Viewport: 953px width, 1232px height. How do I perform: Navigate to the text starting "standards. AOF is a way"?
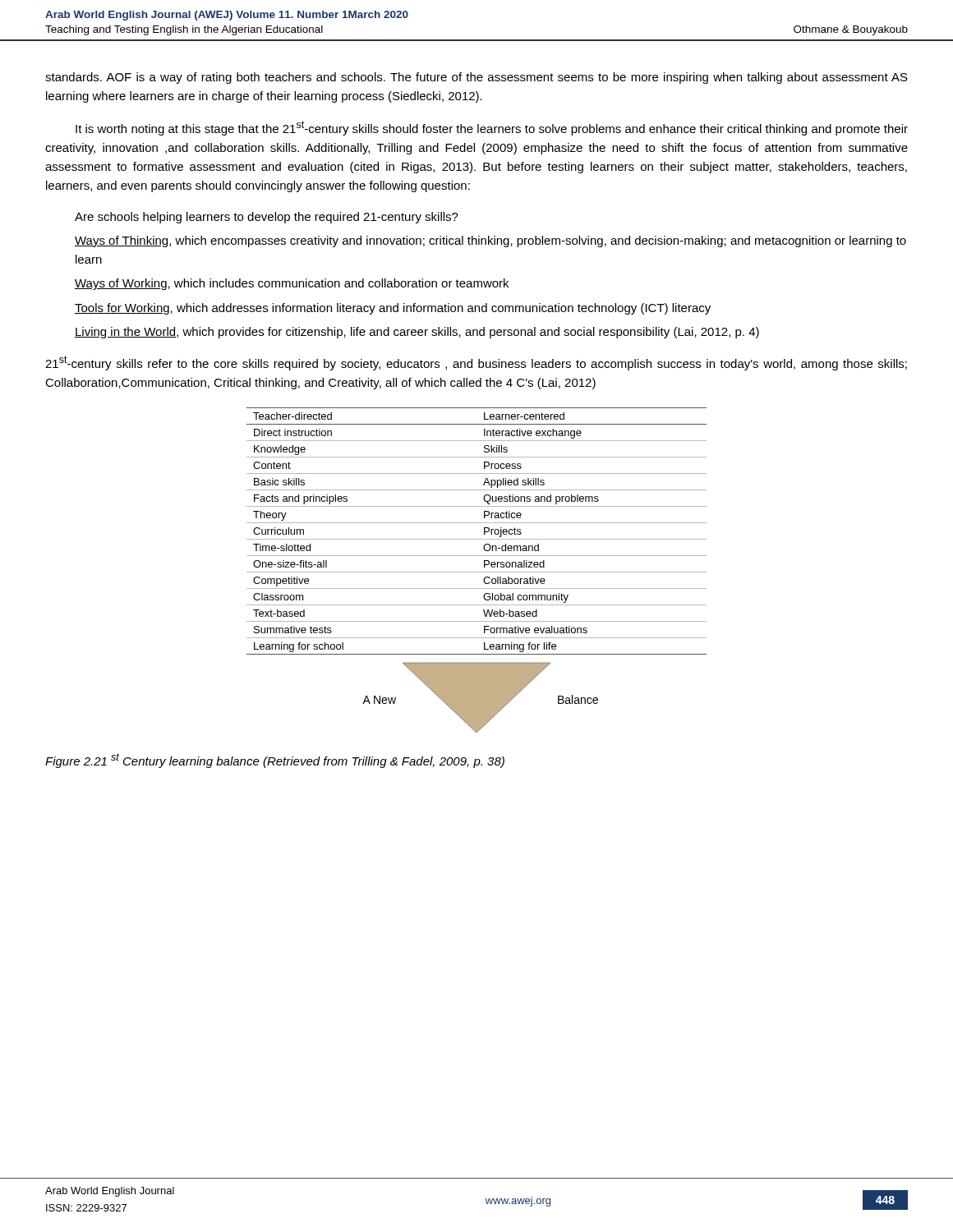tap(476, 86)
